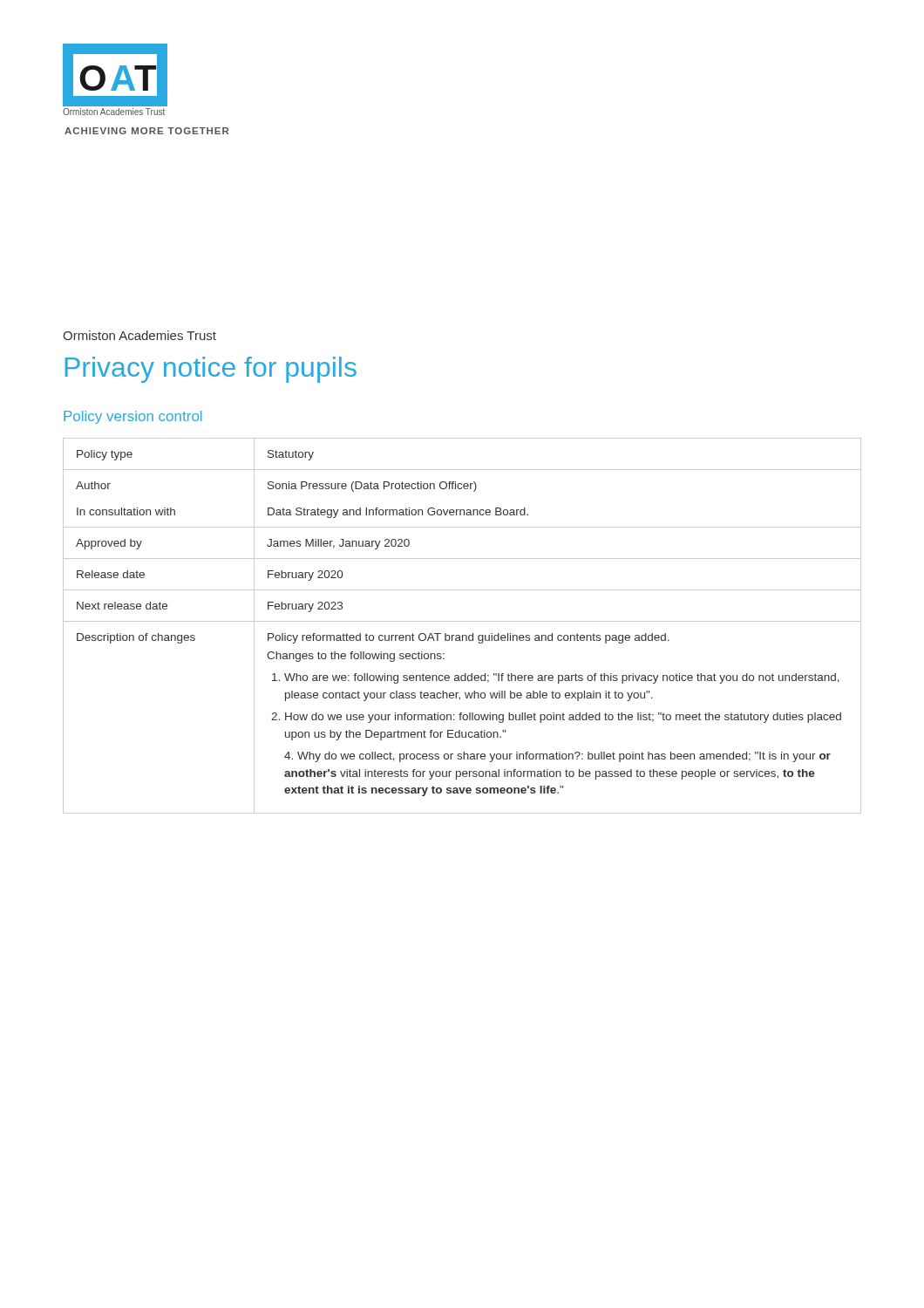Screen dimensions: 1308x924
Task: Locate the block starting "Privacy notice for pupils"
Action: [x=210, y=367]
